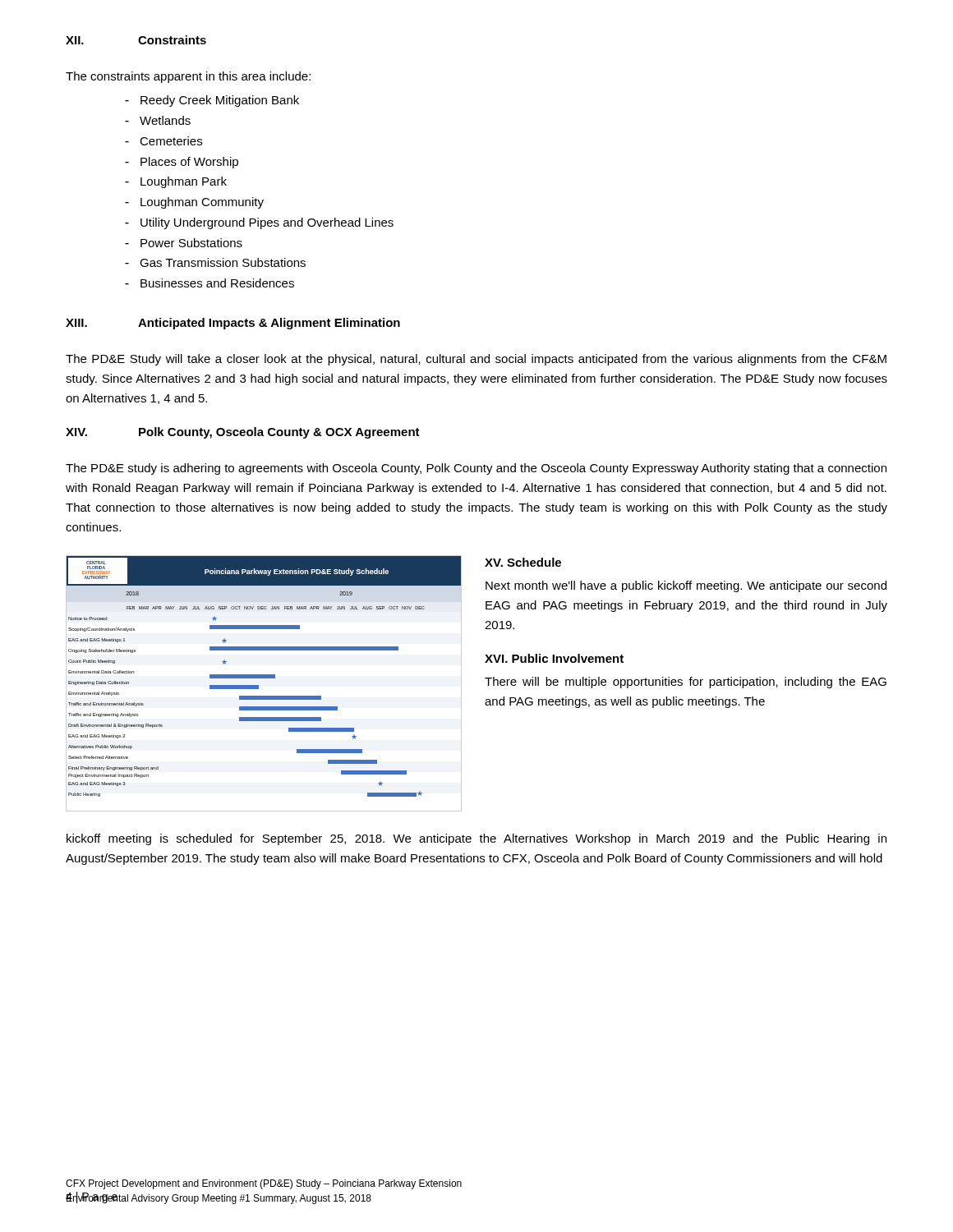953x1232 pixels.
Task: Find the element starting "-Businesses and Residences"
Action: [x=217, y=284]
